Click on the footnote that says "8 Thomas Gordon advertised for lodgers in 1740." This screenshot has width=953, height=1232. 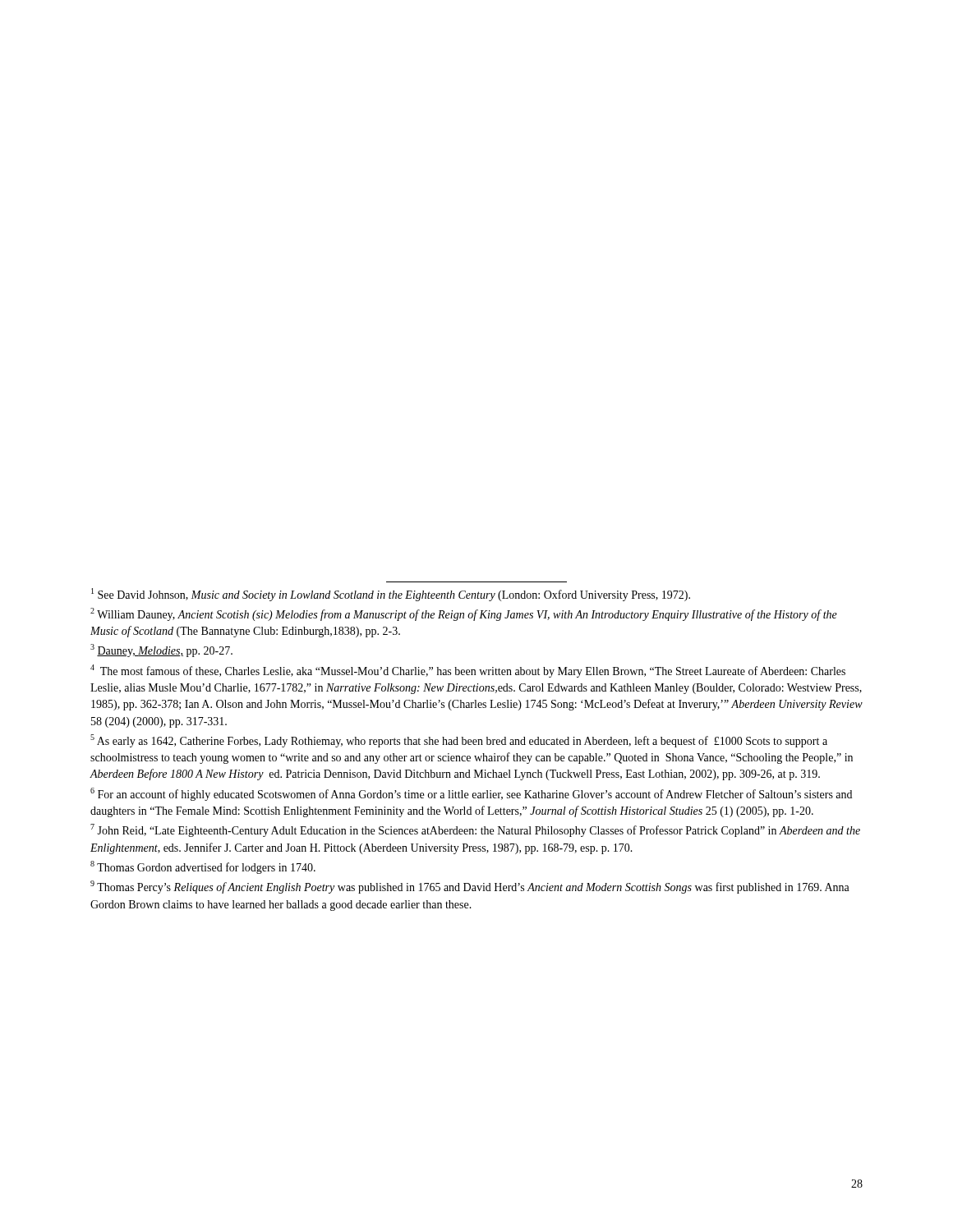[x=203, y=867]
